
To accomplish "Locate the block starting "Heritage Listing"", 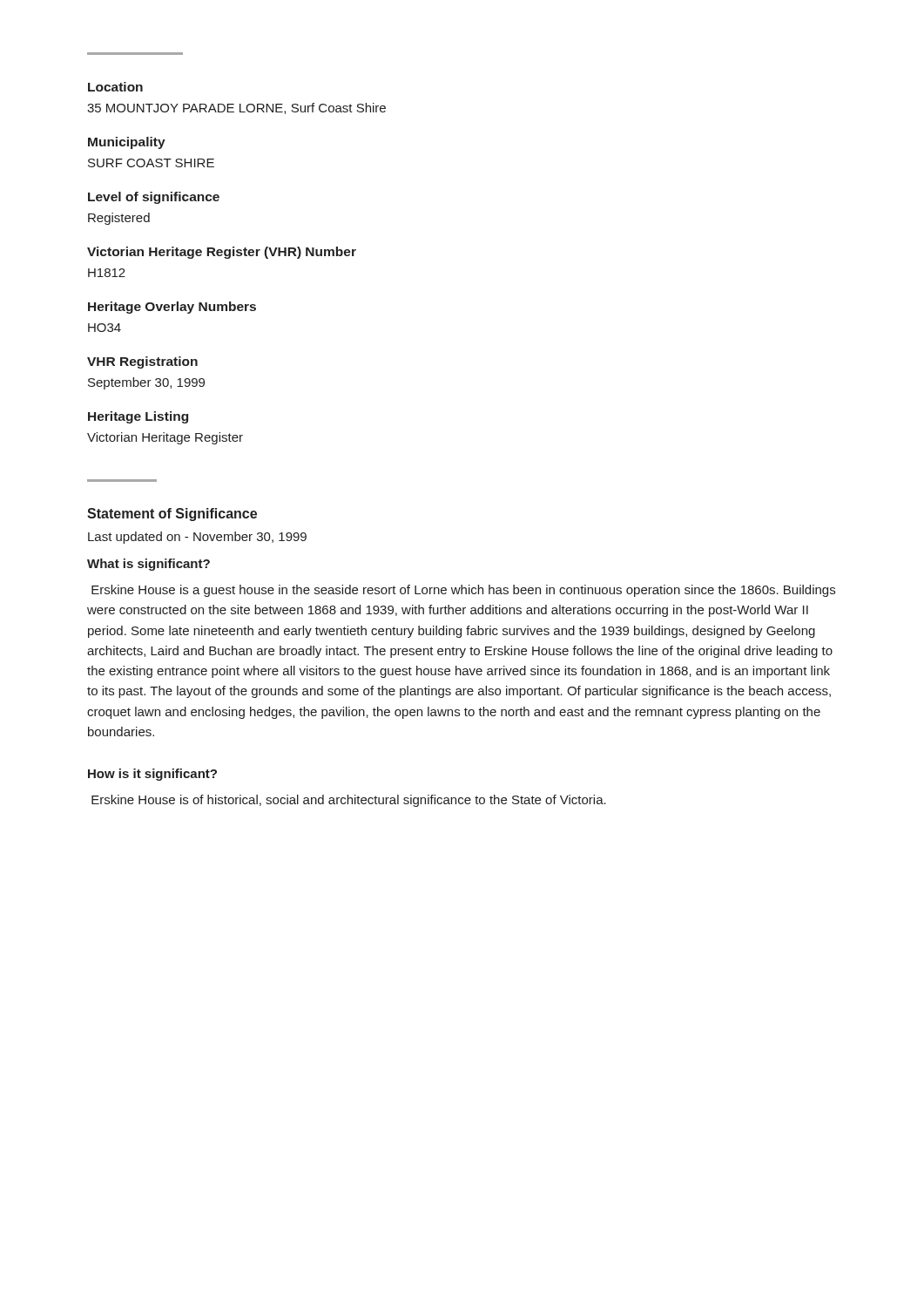I will (x=138, y=416).
